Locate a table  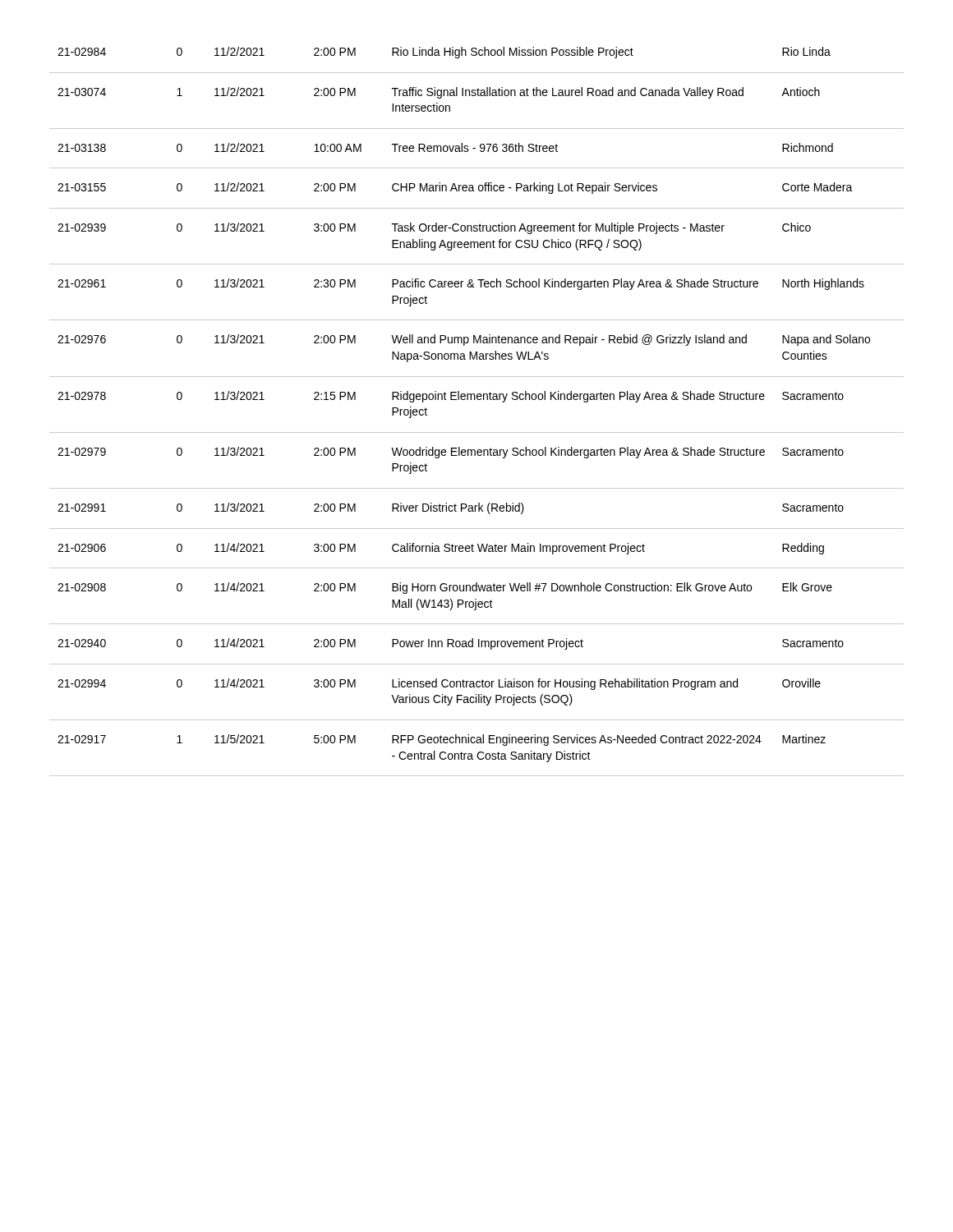point(476,405)
